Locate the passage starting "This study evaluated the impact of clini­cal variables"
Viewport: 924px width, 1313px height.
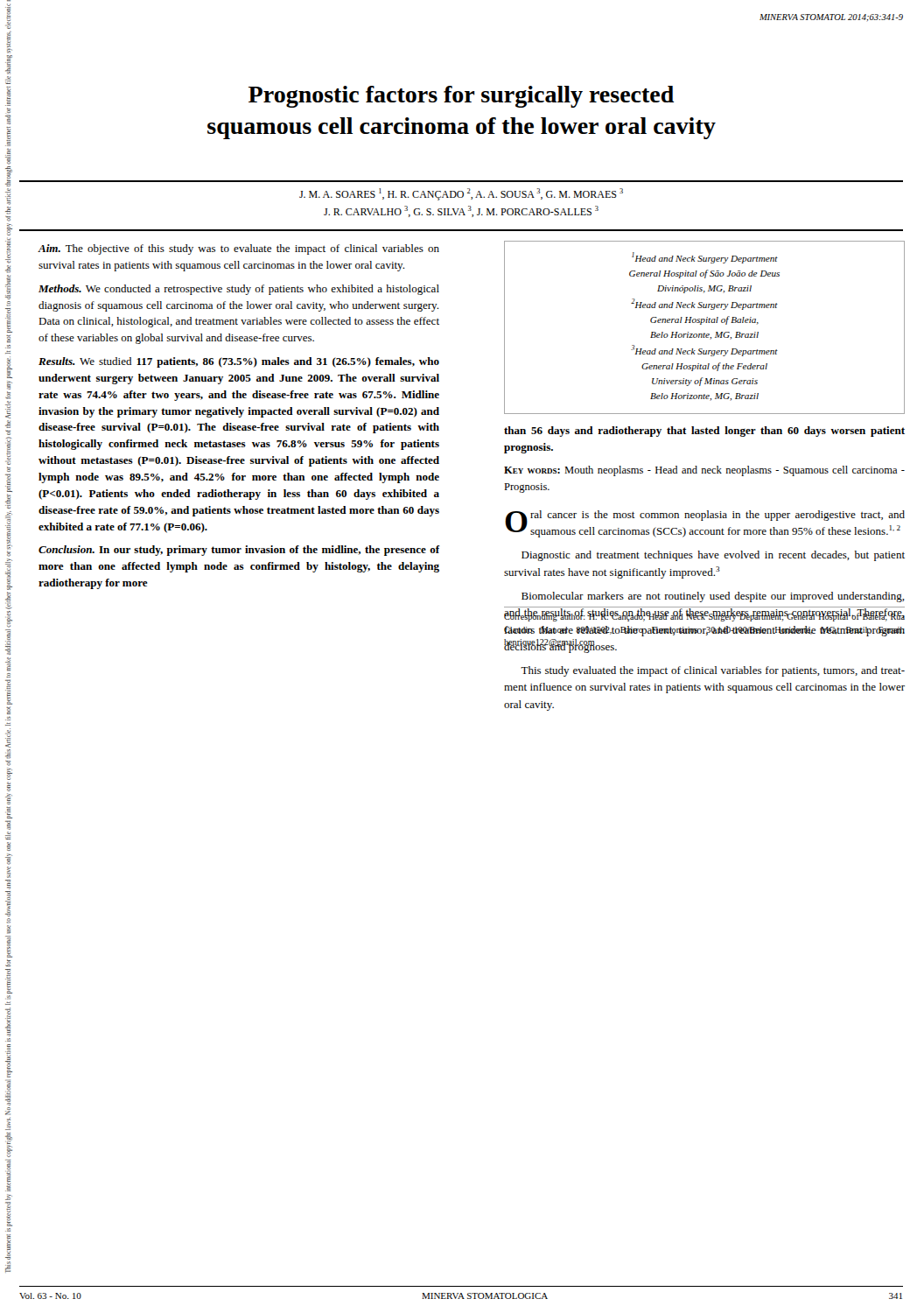(704, 687)
